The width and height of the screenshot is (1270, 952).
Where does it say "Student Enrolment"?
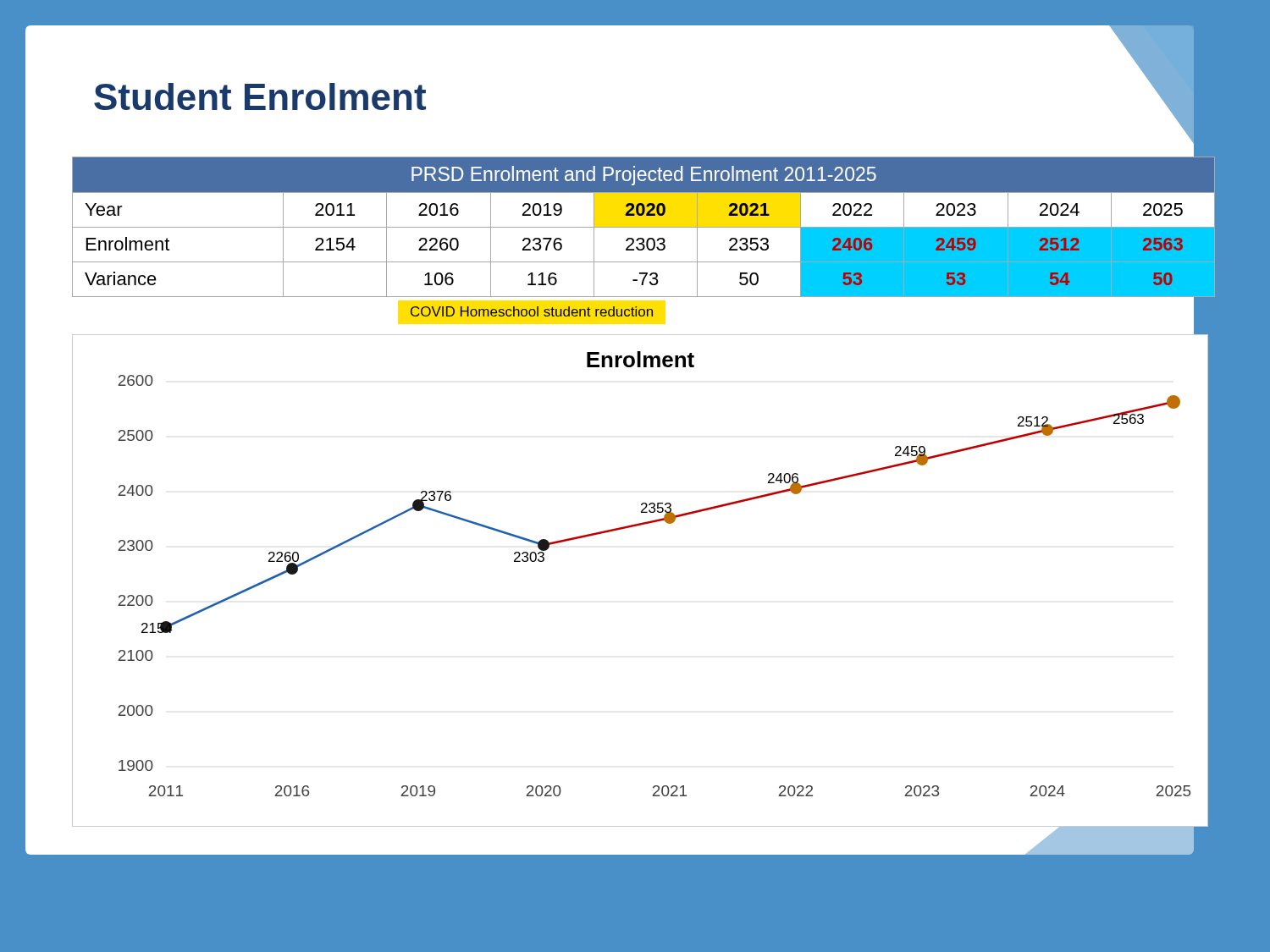(260, 97)
